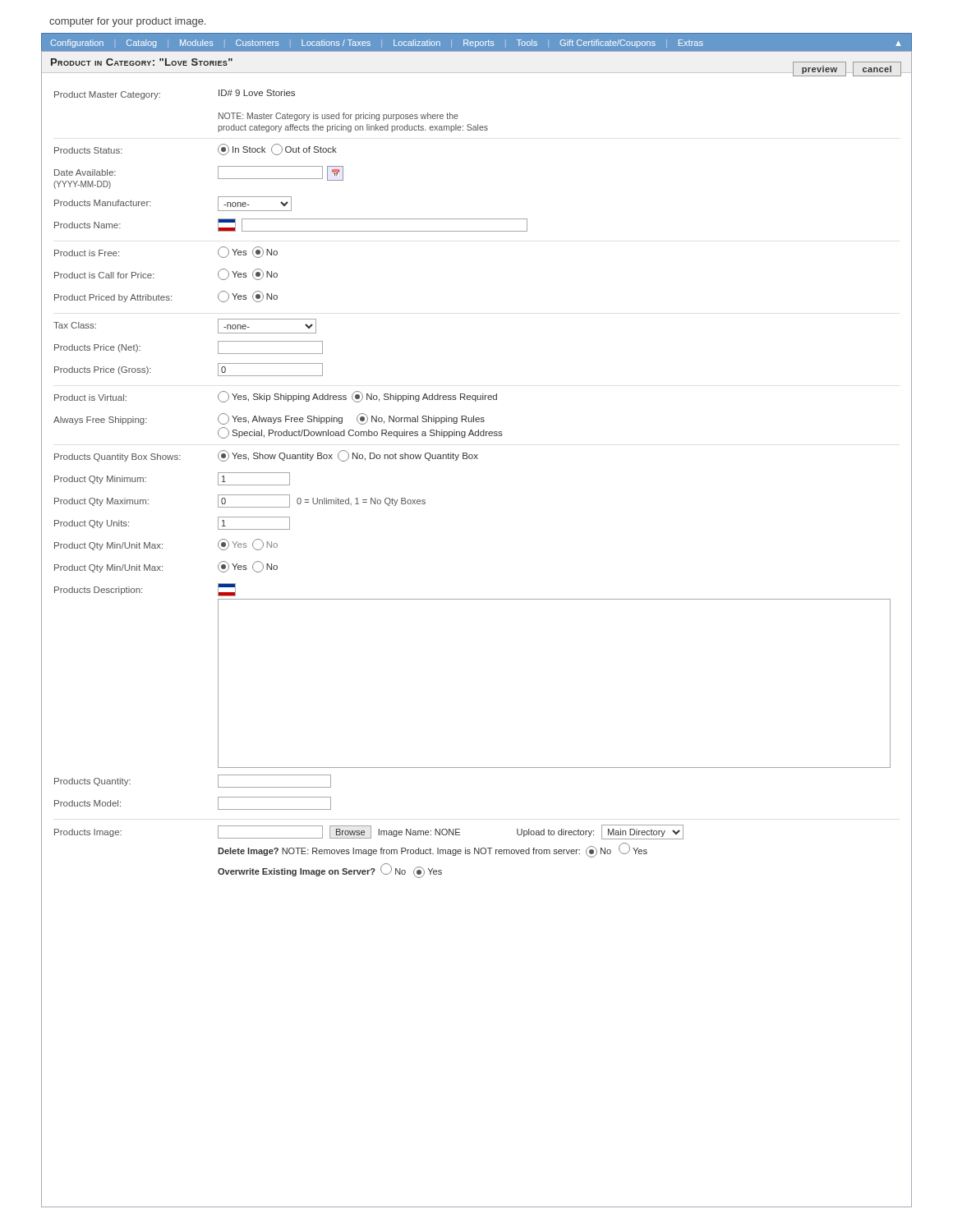
Task: Point to the block beginning "Product Priced by Attributes: Yes"
Action: click(x=166, y=297)
